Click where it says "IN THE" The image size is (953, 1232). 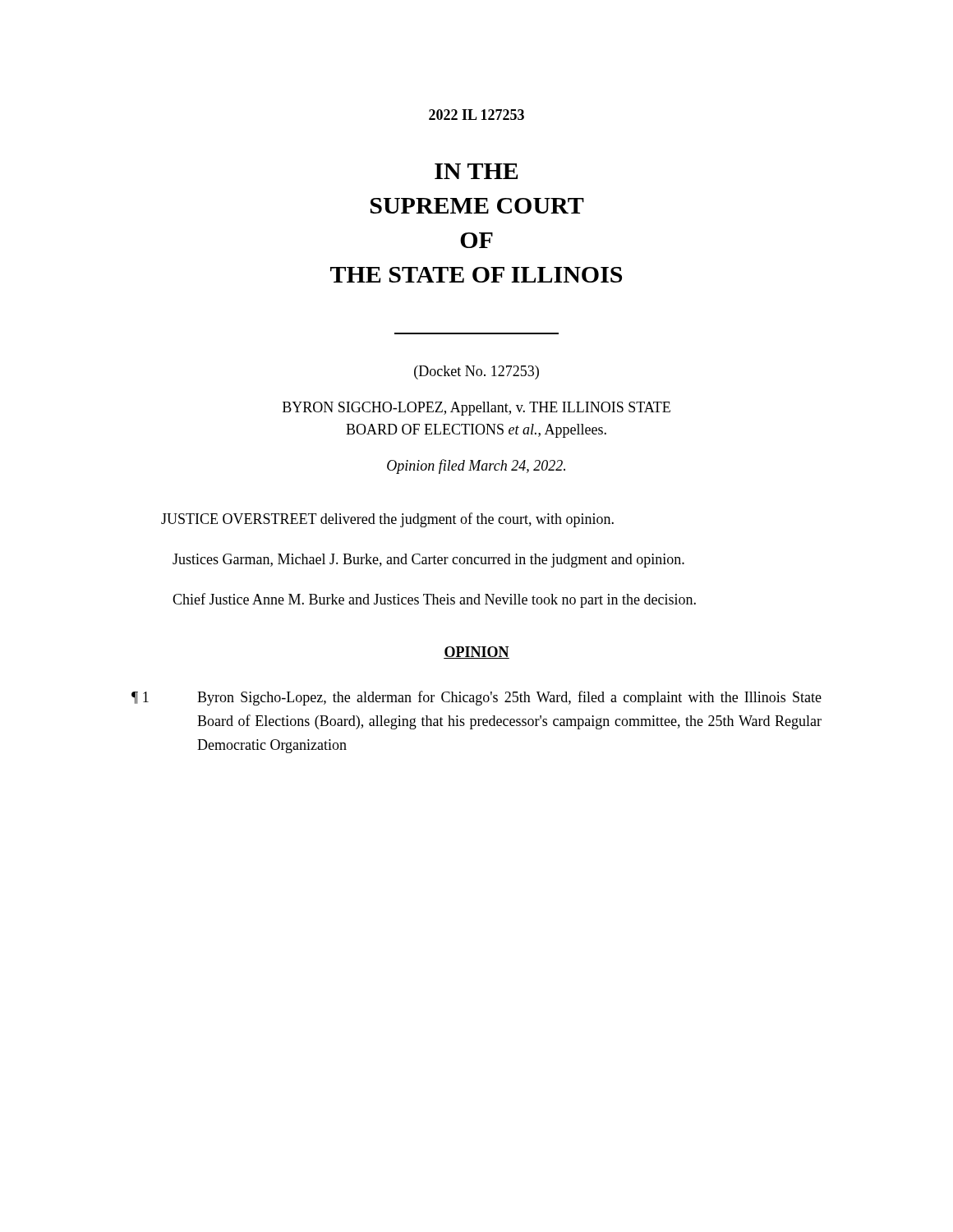pyautogui.click(x=476, y=170)
